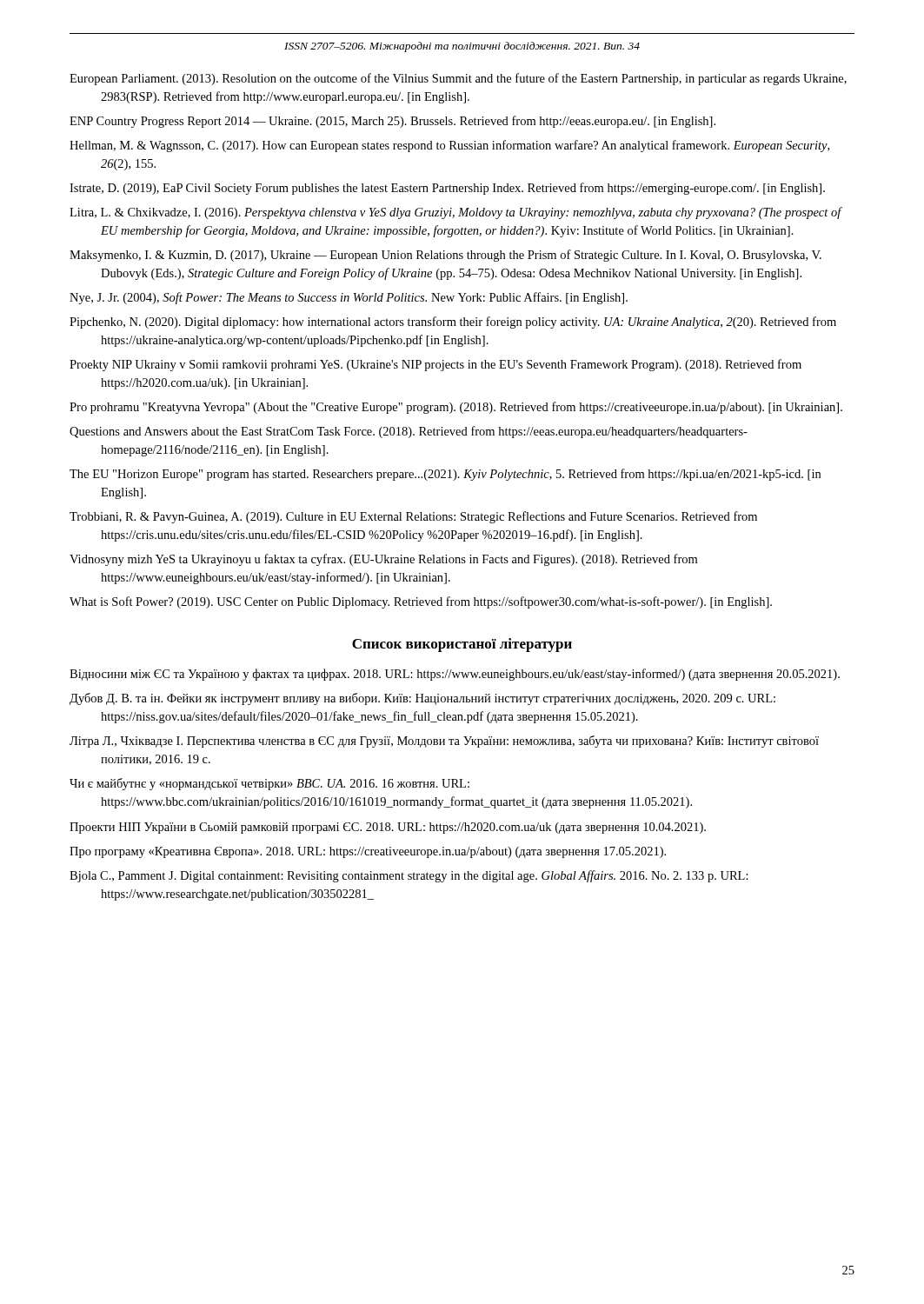Find the text starting "Літра Л., Чхіквадзе І. Перспектива членства в ЄС"

[444, 750]
